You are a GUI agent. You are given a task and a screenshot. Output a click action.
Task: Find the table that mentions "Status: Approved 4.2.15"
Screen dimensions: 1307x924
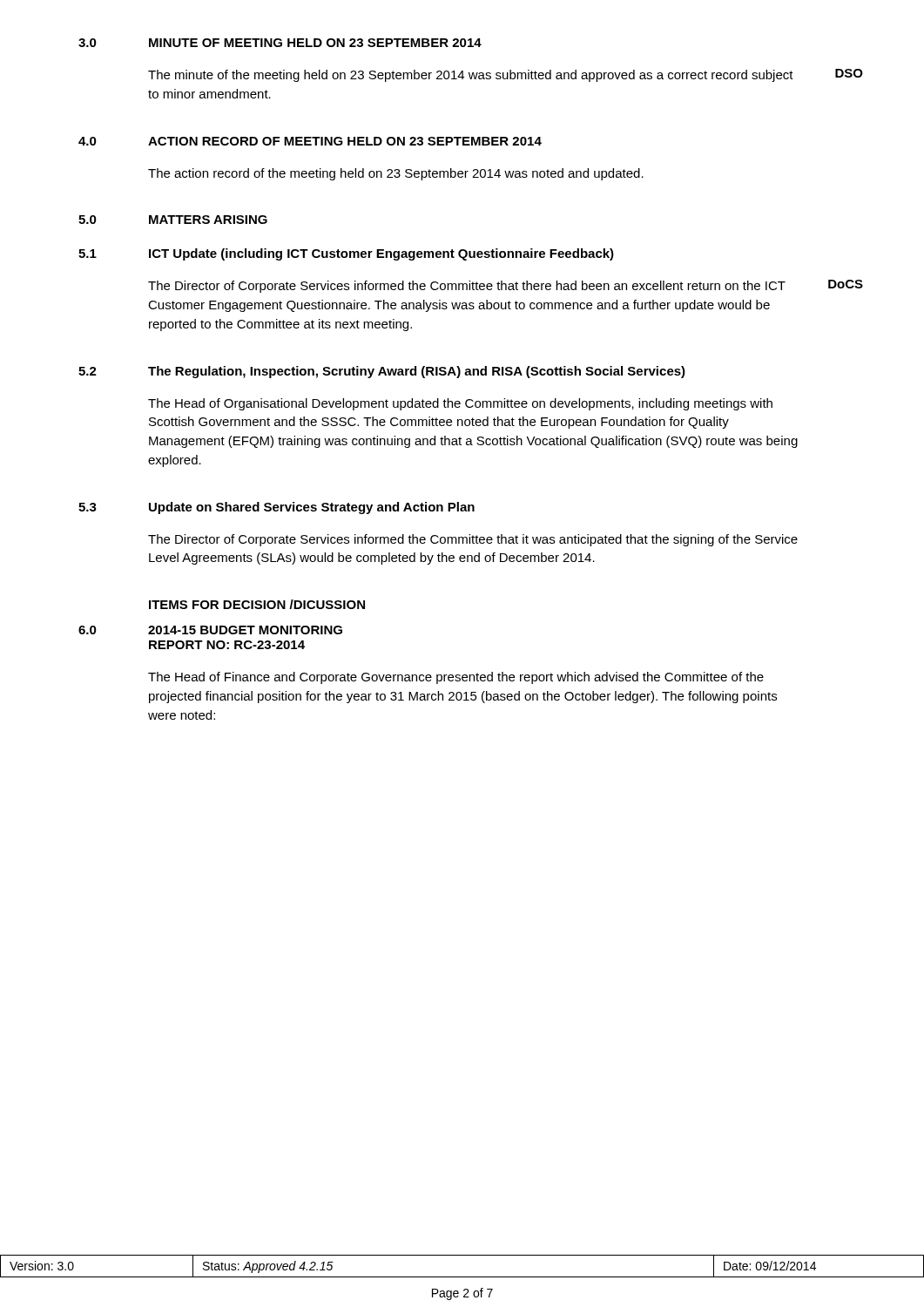pos(462,1266)
